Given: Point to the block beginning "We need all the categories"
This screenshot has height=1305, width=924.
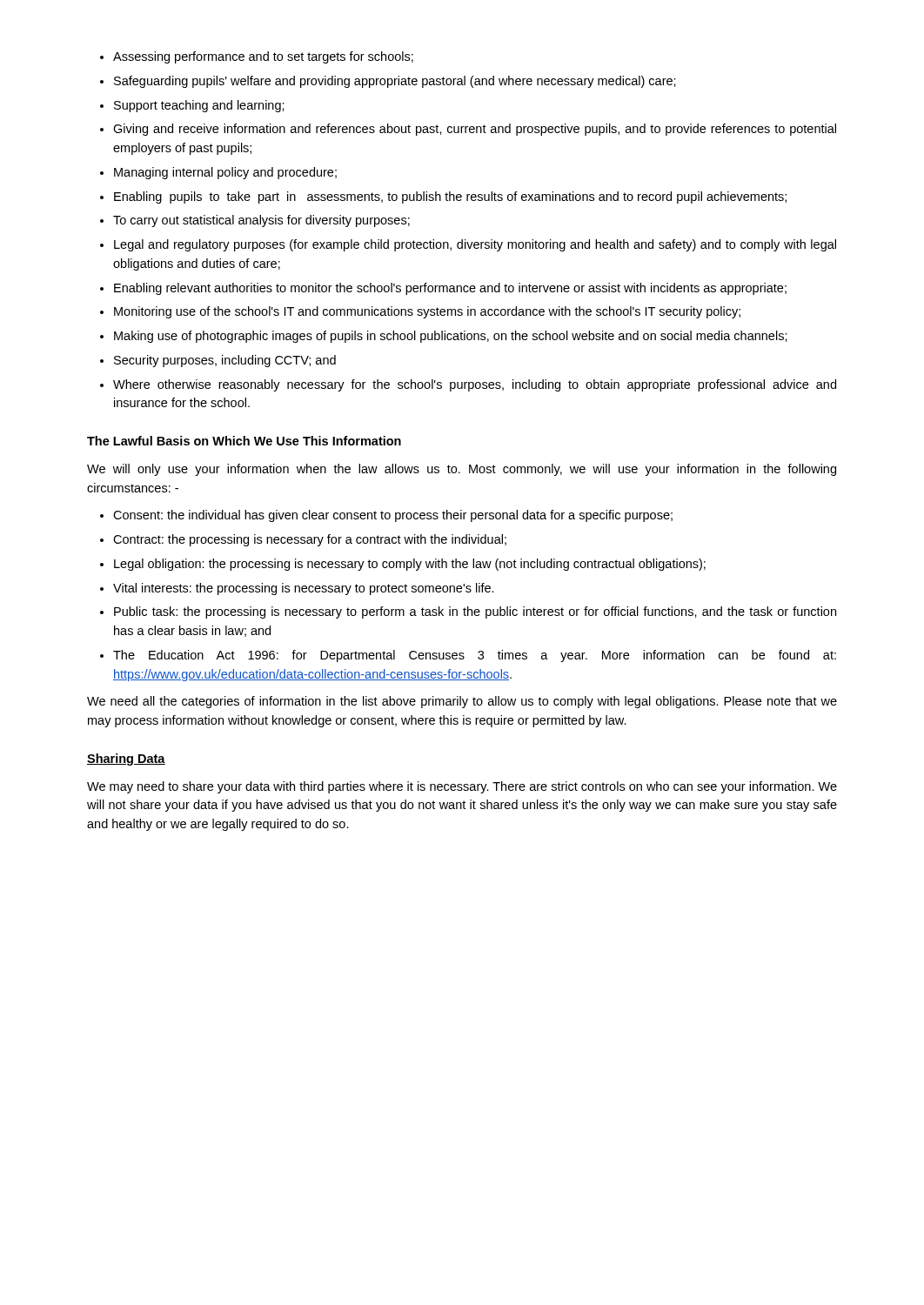Looking at the screenshot, I should pos(462,712).
